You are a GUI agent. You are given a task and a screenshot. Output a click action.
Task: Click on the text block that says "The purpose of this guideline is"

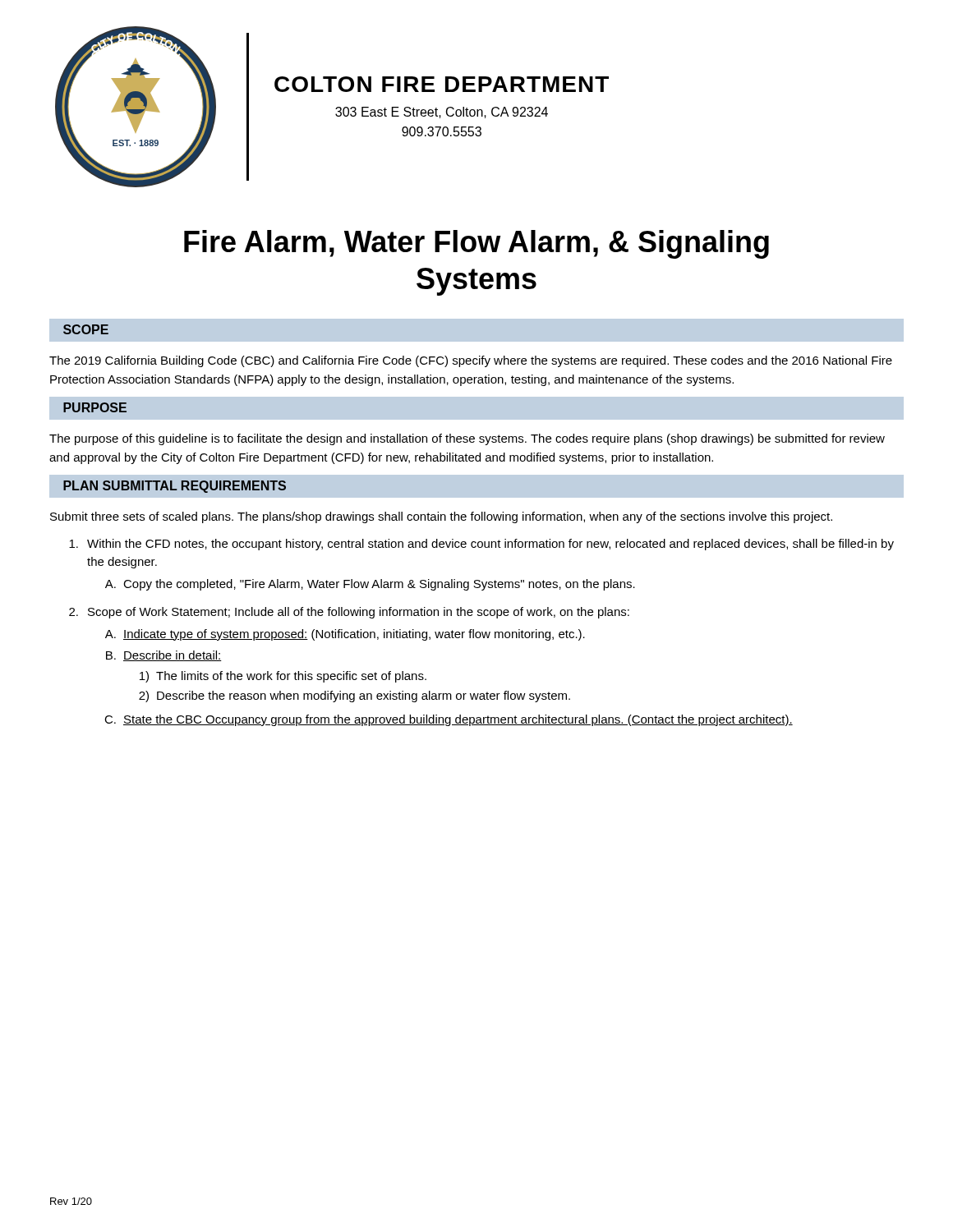[x=467, y=447]
